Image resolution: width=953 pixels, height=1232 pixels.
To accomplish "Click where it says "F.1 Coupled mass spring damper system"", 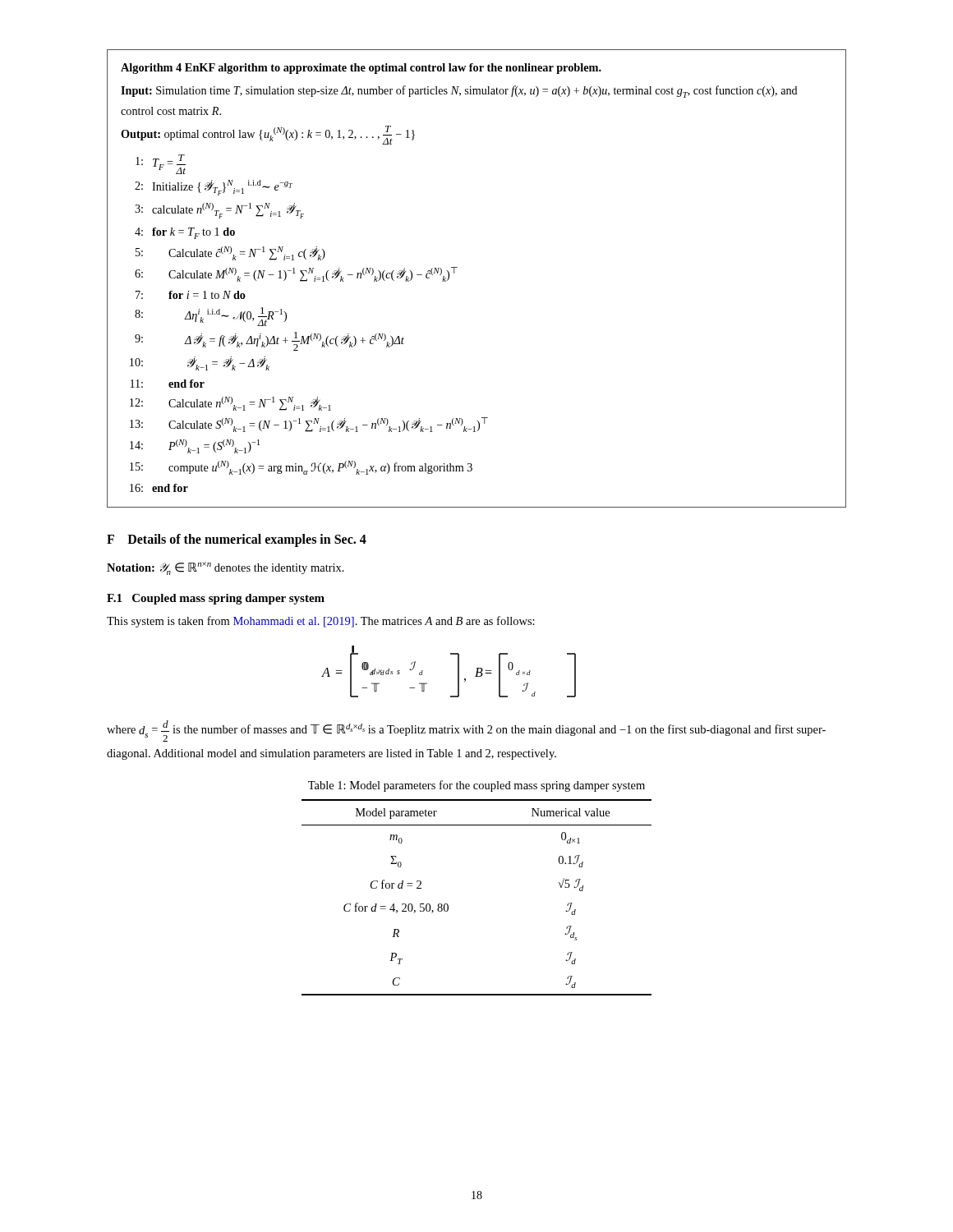I will (216, 598).
